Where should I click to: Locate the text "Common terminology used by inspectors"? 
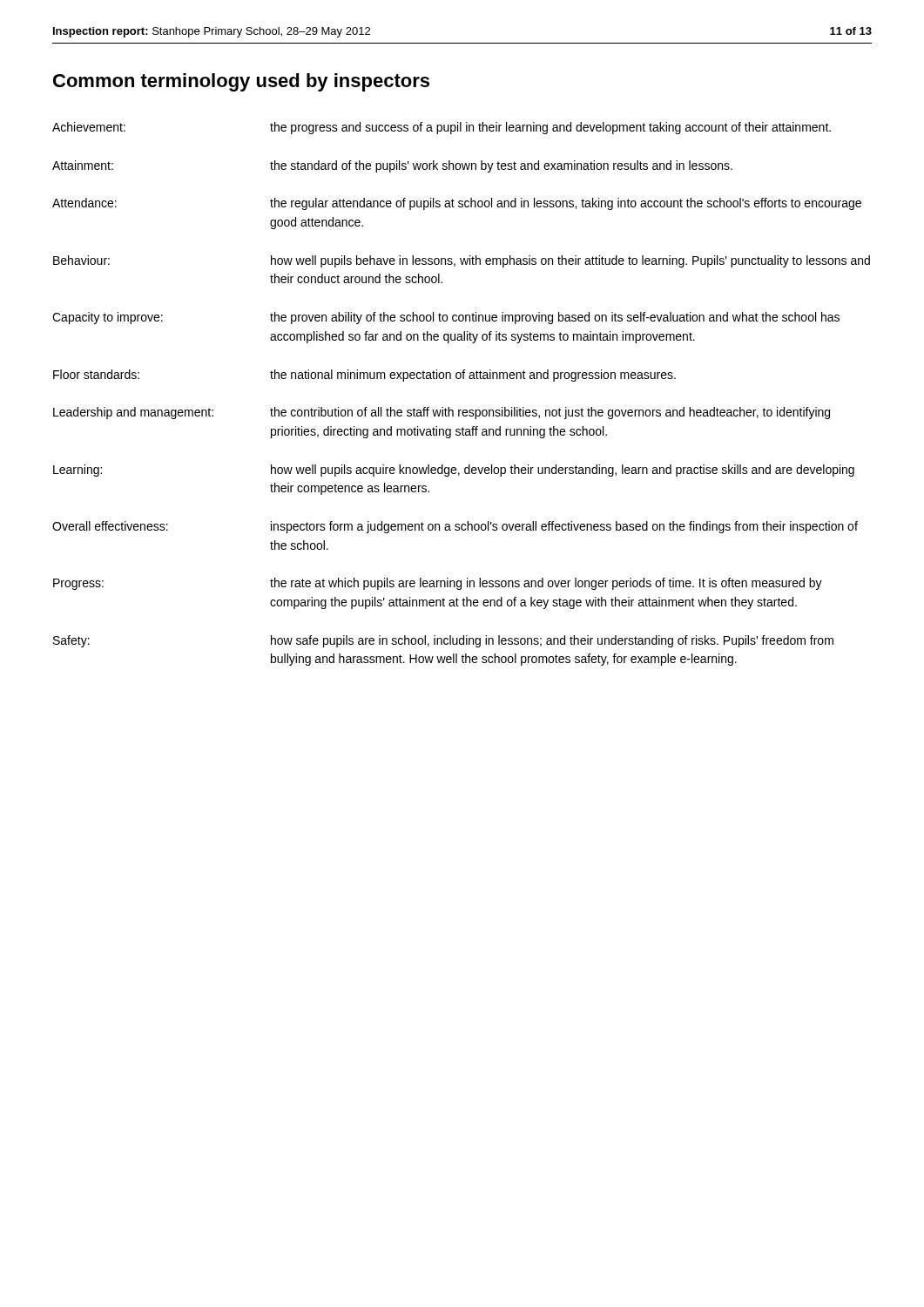tap(241, 81)
